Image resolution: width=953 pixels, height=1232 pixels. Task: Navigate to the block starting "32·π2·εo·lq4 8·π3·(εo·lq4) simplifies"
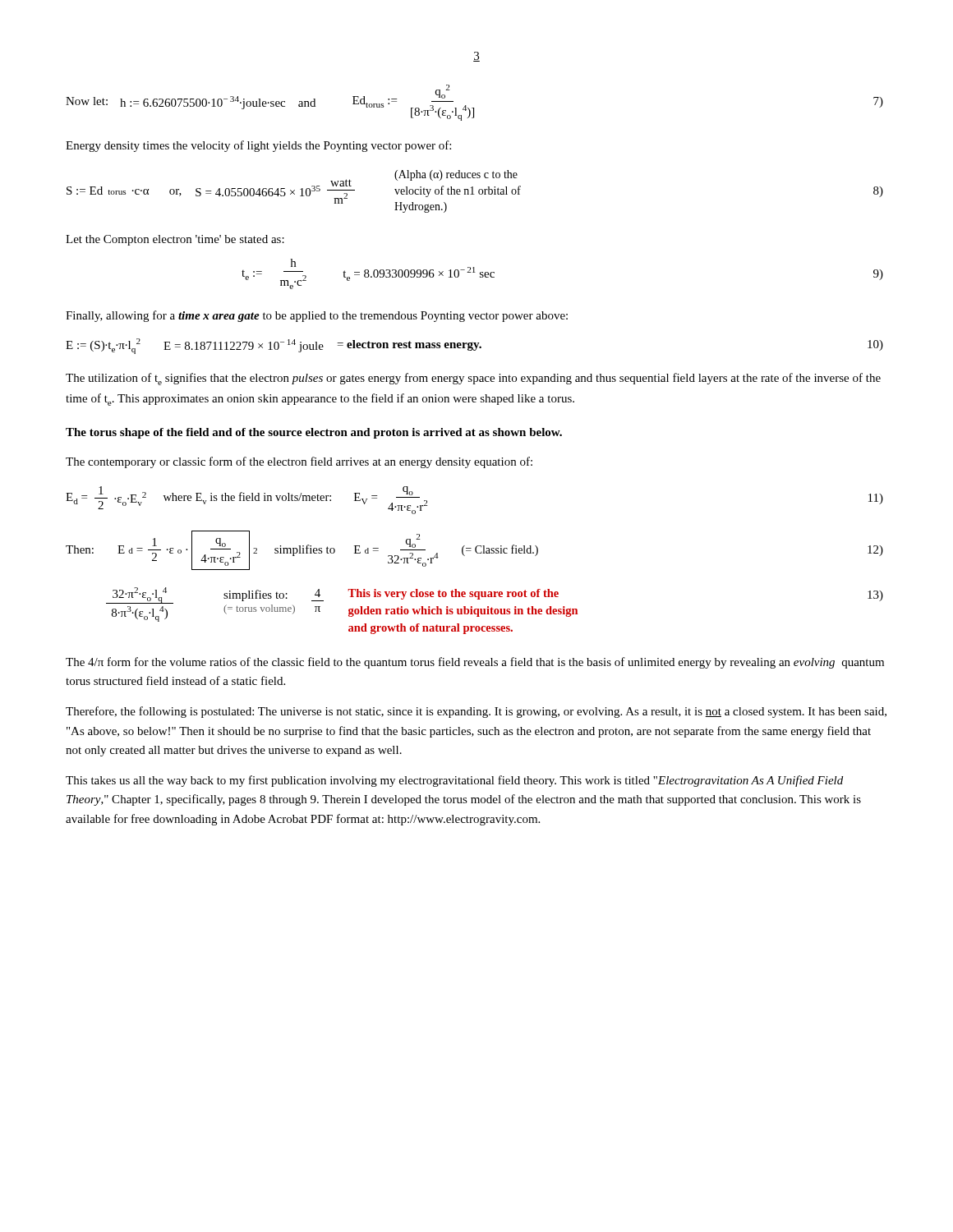click(476, 611)
